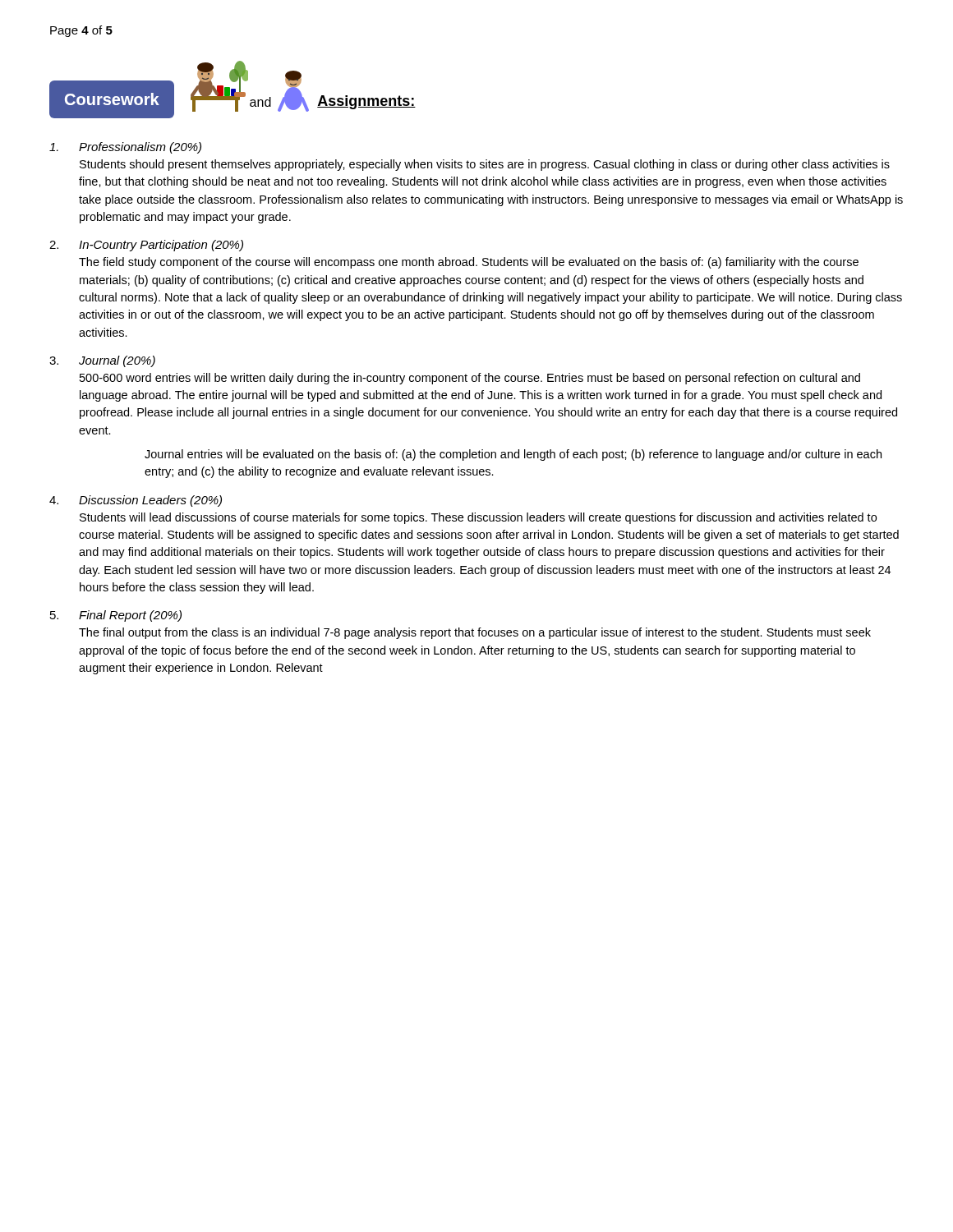
Task: Locate the illustration
Action: [x=232, y=85]
